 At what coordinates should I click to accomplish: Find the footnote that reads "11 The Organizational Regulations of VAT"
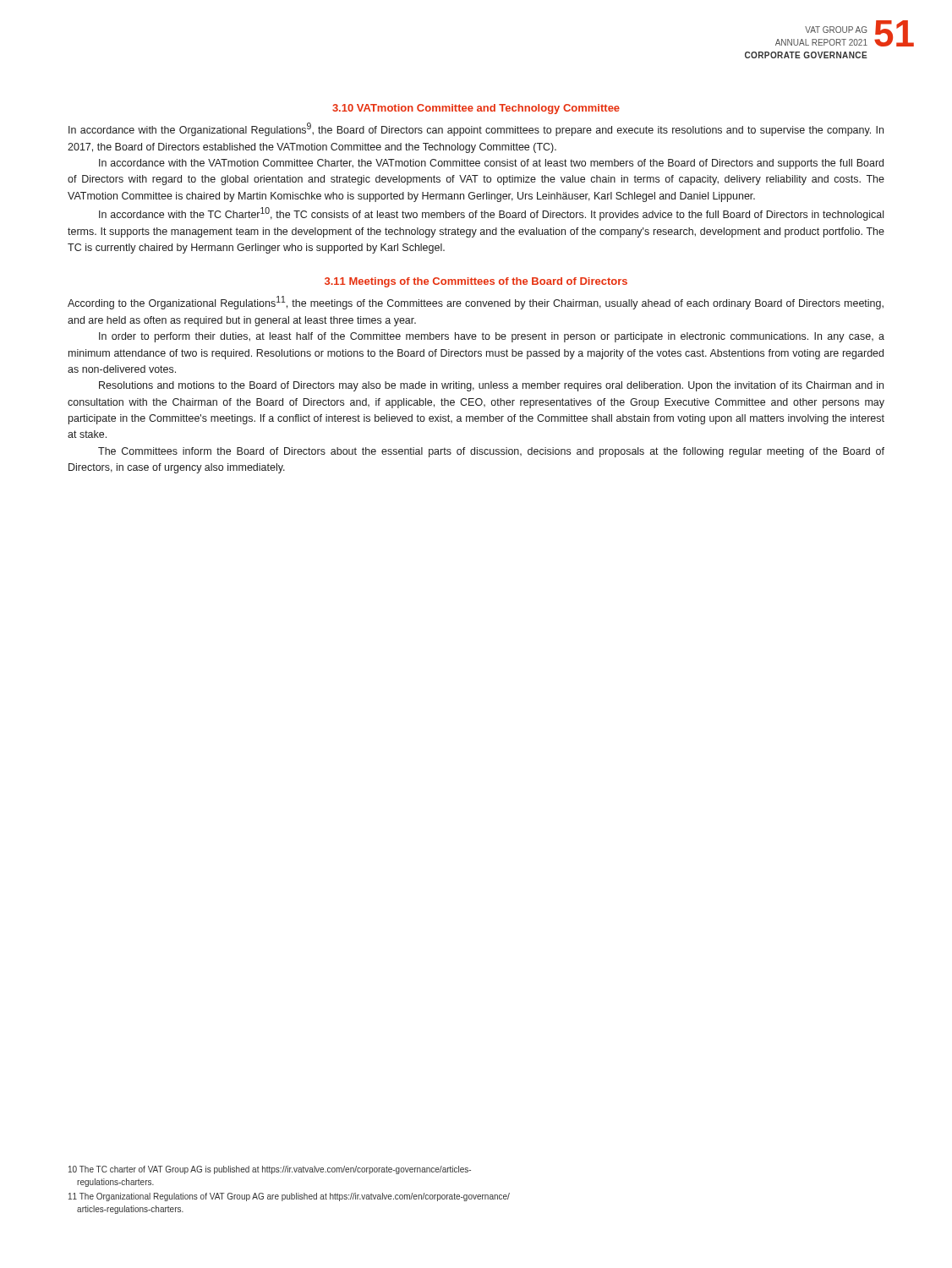[x=289, y=1203]
